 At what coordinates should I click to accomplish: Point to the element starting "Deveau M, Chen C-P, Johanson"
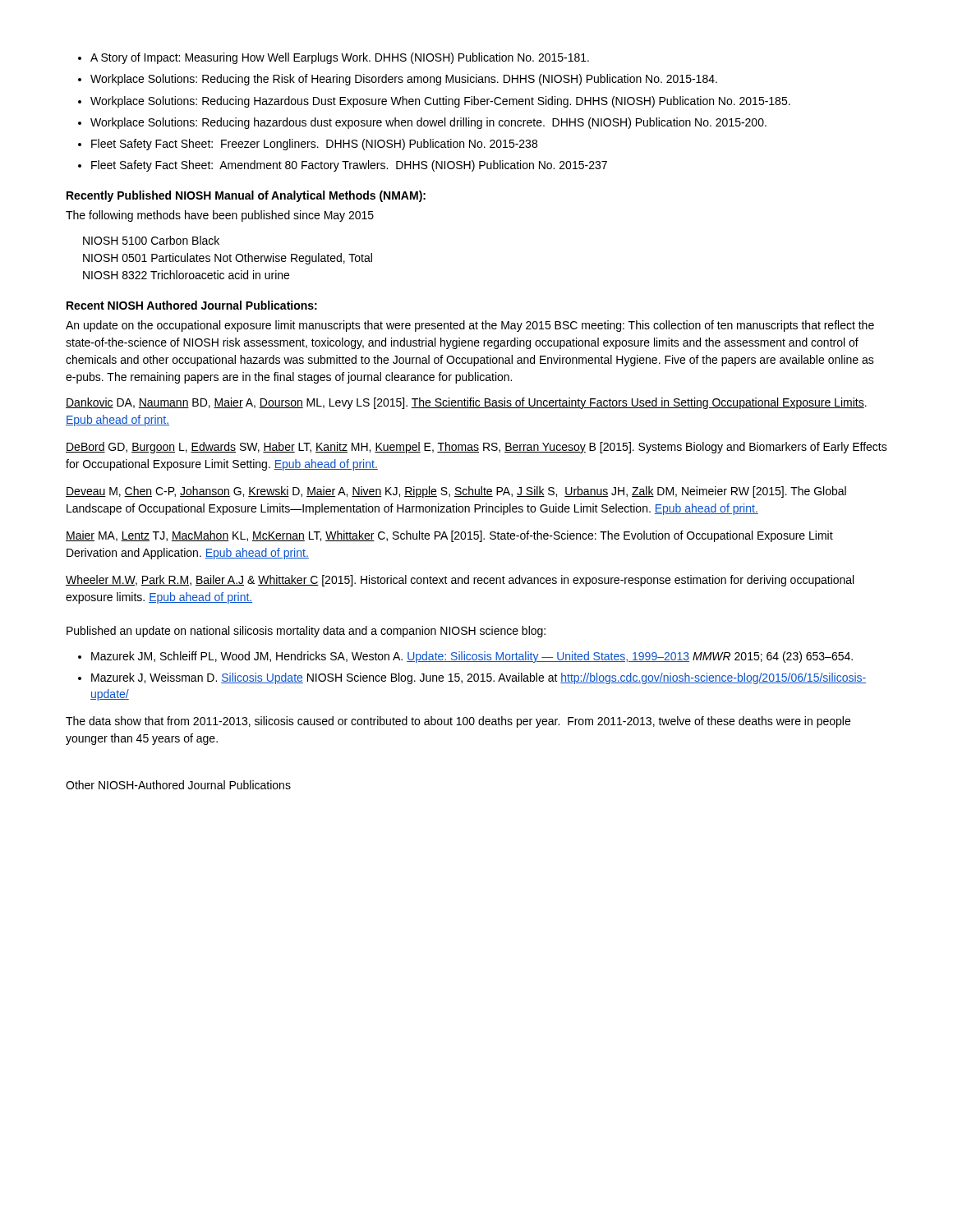point(456,500)
